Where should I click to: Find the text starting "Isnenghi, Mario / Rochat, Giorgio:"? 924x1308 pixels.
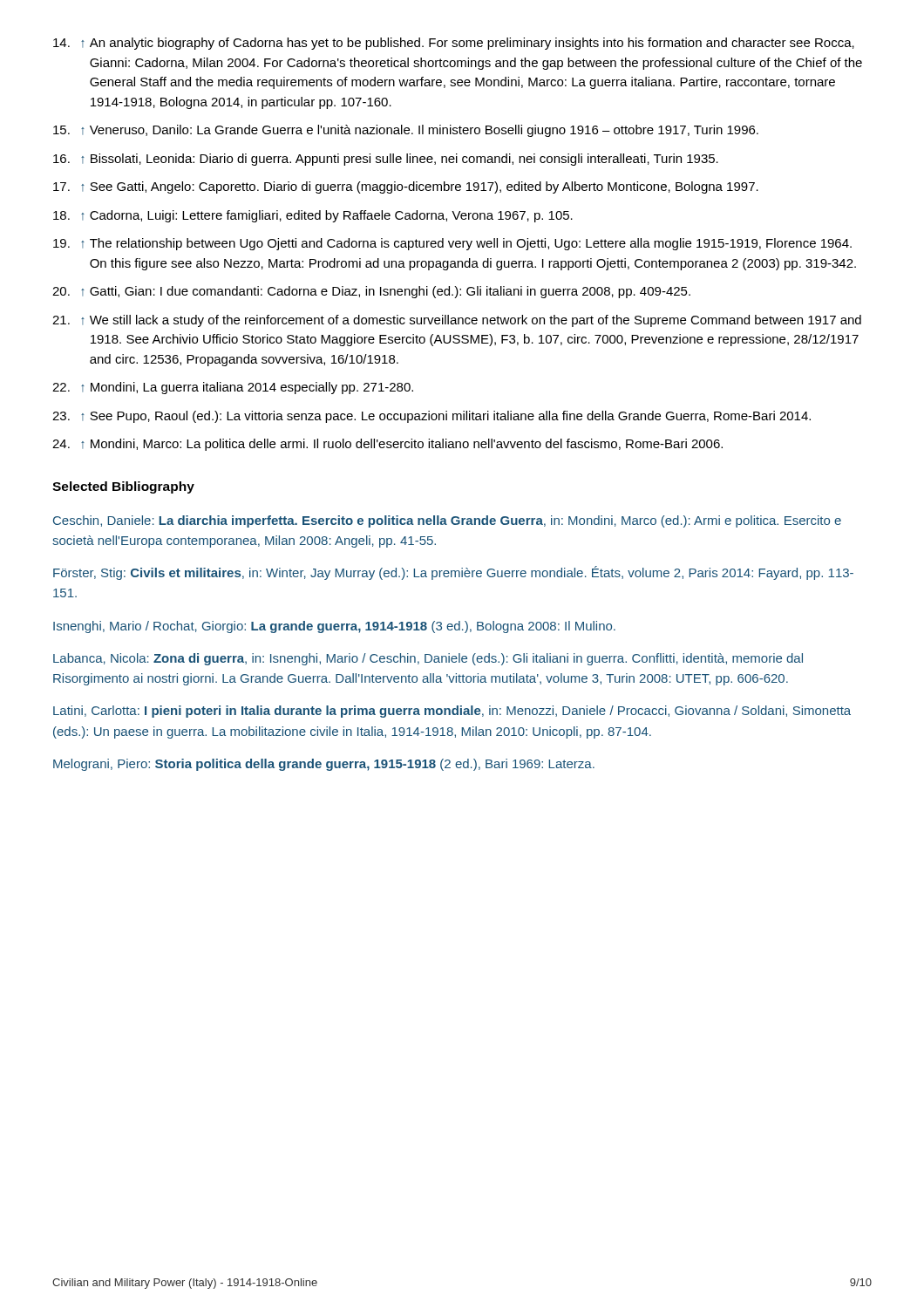[x=334, y=625]
